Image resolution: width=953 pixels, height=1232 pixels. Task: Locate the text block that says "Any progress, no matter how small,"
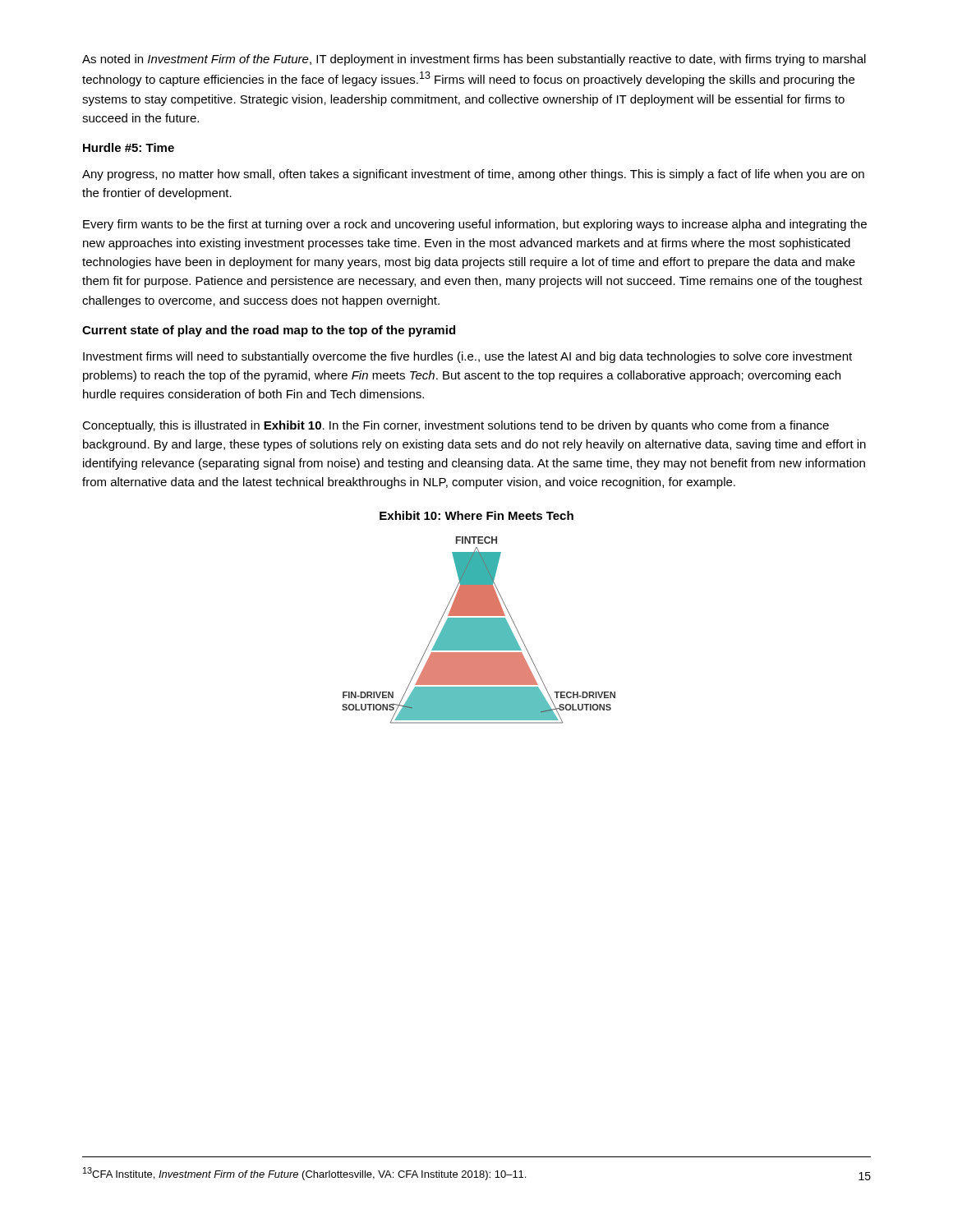[476, 183]
